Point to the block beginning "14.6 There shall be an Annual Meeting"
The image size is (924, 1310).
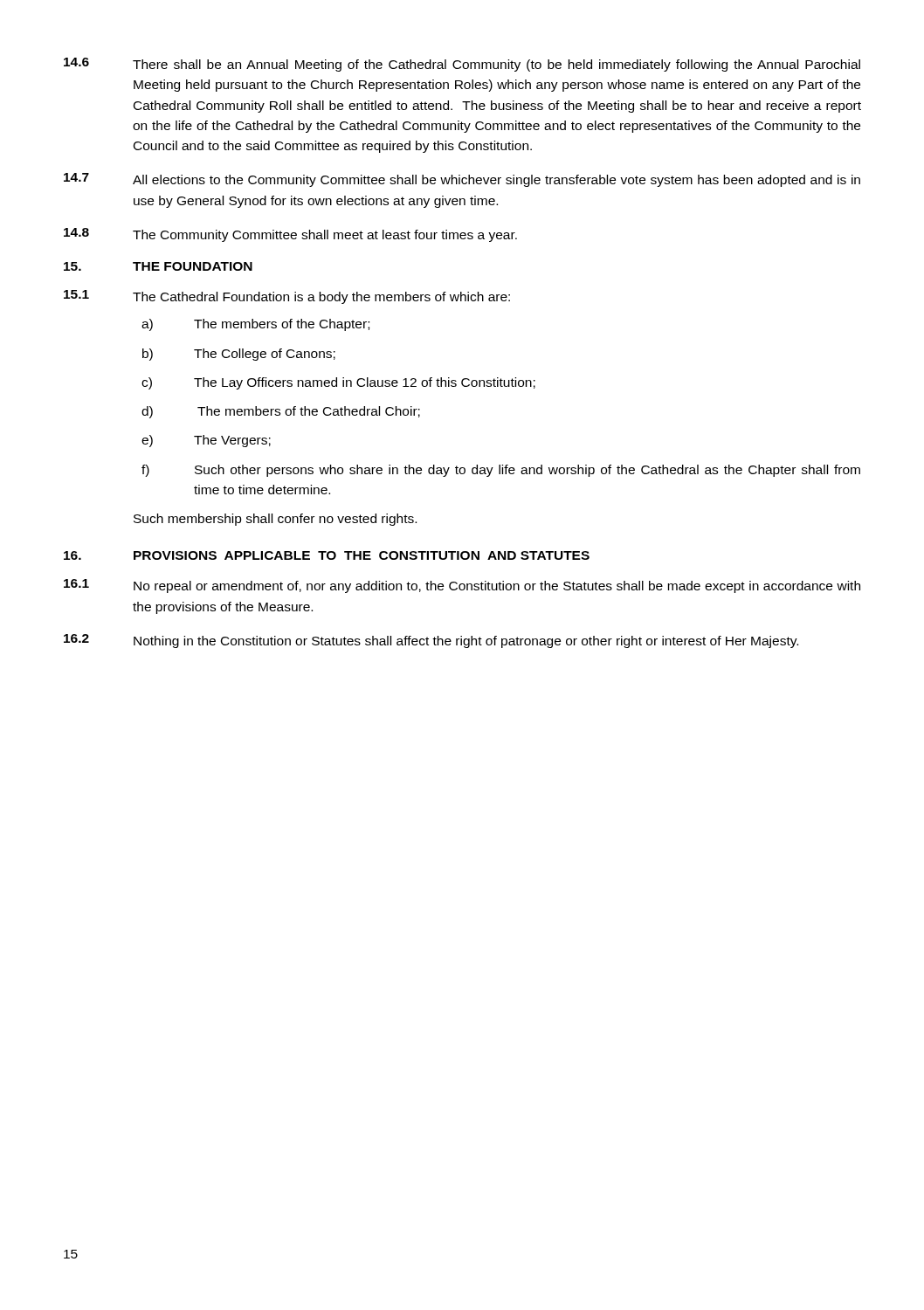[x=462, y=105]
